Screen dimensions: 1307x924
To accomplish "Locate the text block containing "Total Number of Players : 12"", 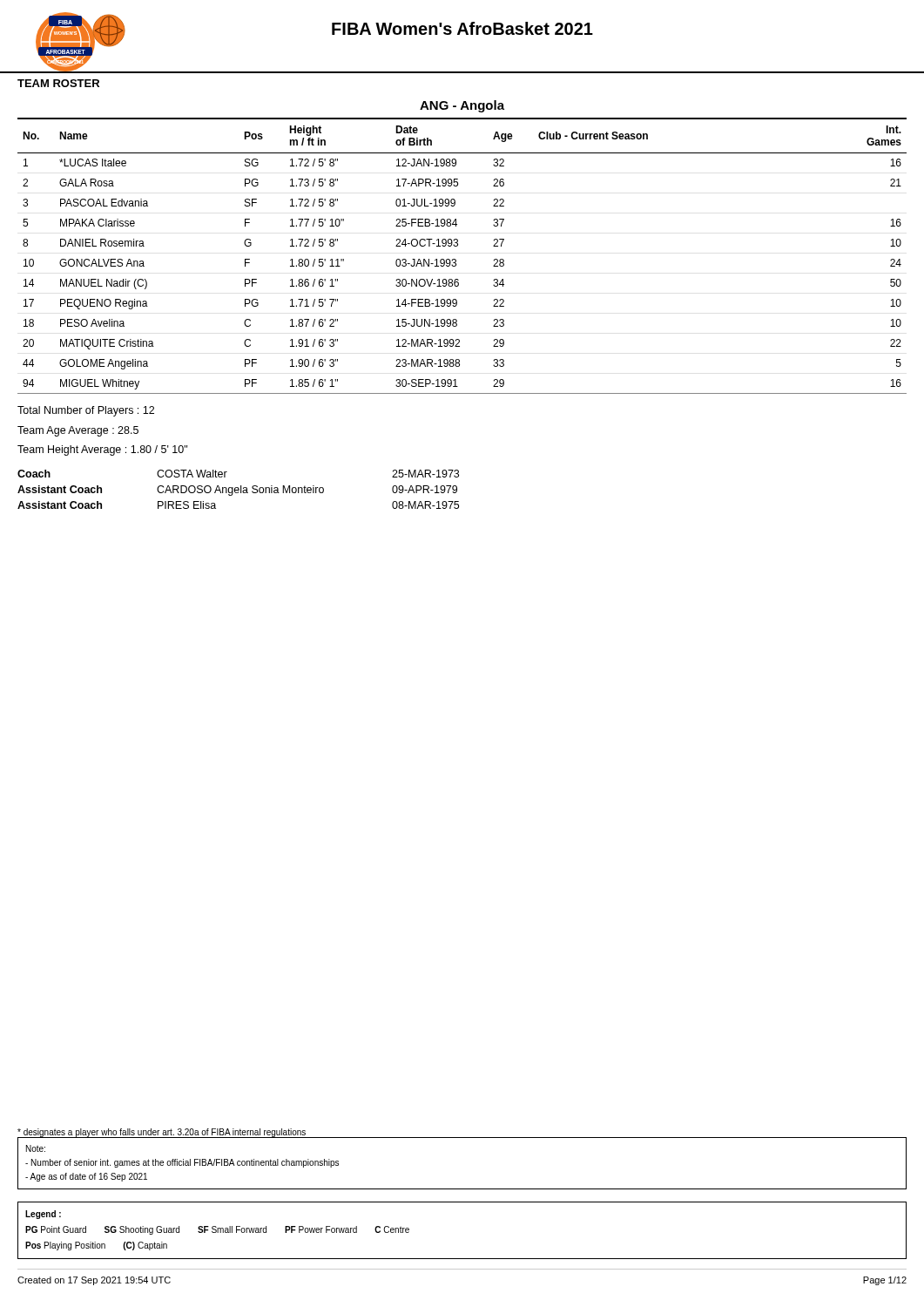I will [x=103, y=430].
